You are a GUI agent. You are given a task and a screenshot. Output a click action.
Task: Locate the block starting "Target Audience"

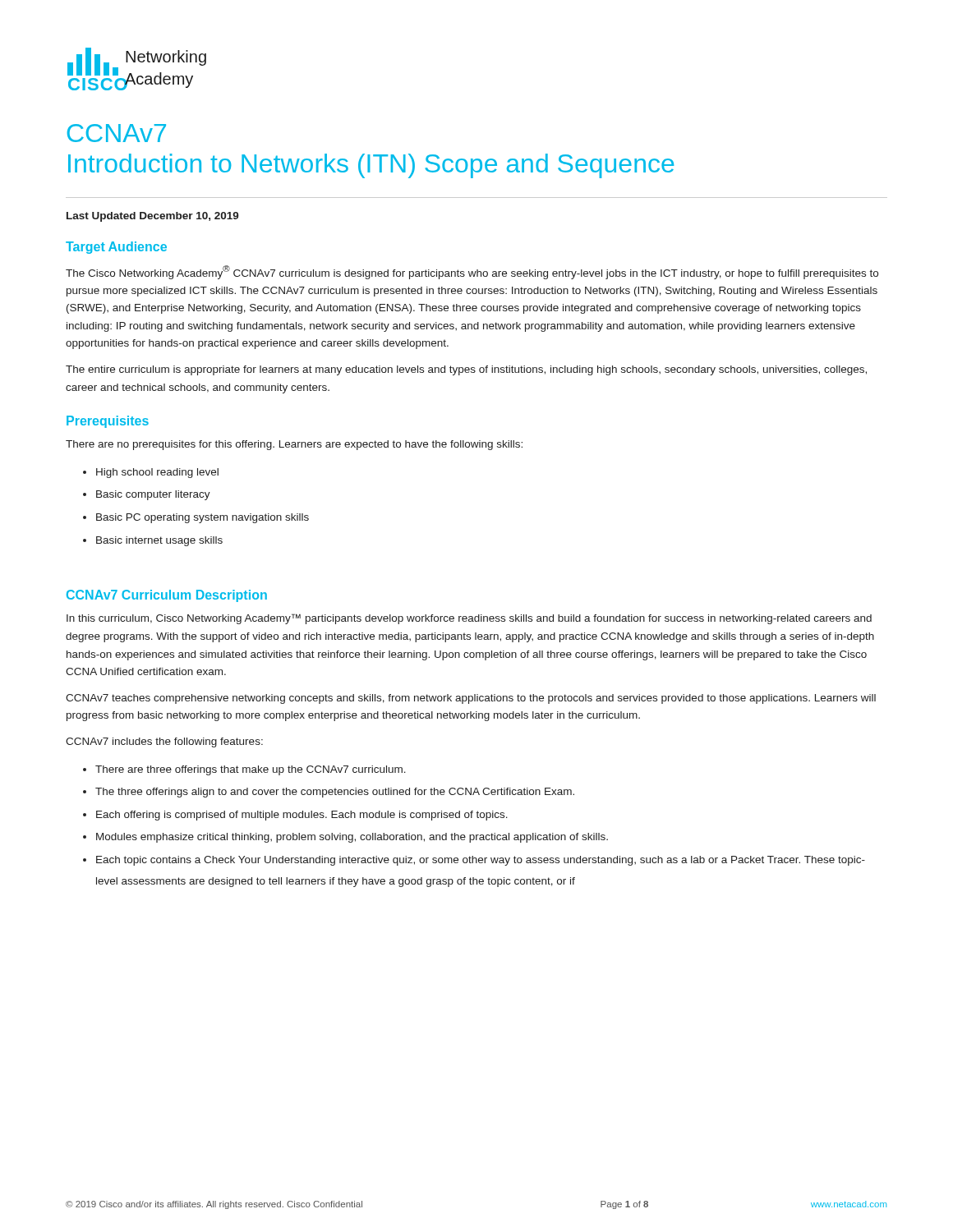click(x=117, y=246)
